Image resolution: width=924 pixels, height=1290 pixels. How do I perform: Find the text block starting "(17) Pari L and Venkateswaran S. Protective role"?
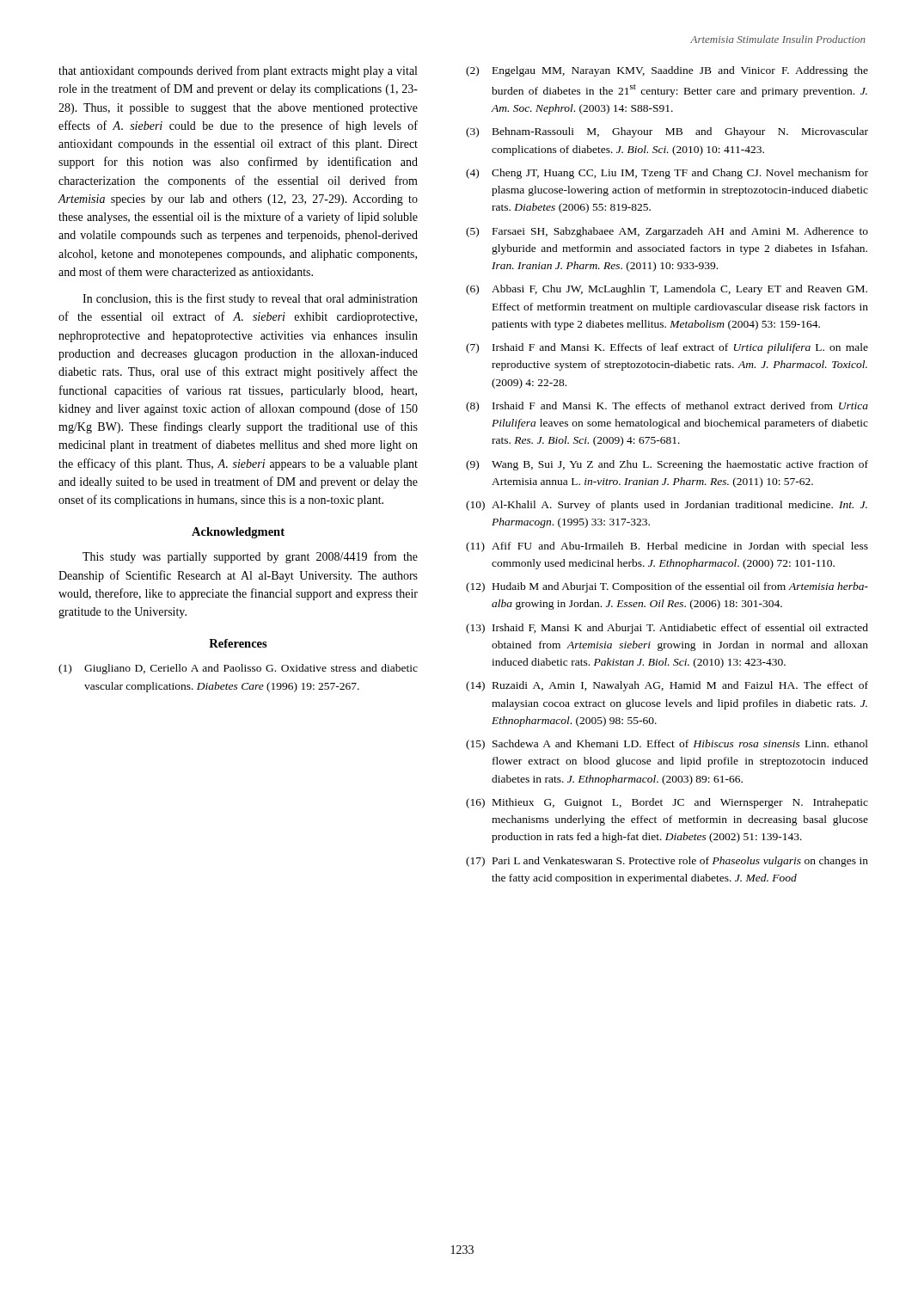(x=667, y=869)
